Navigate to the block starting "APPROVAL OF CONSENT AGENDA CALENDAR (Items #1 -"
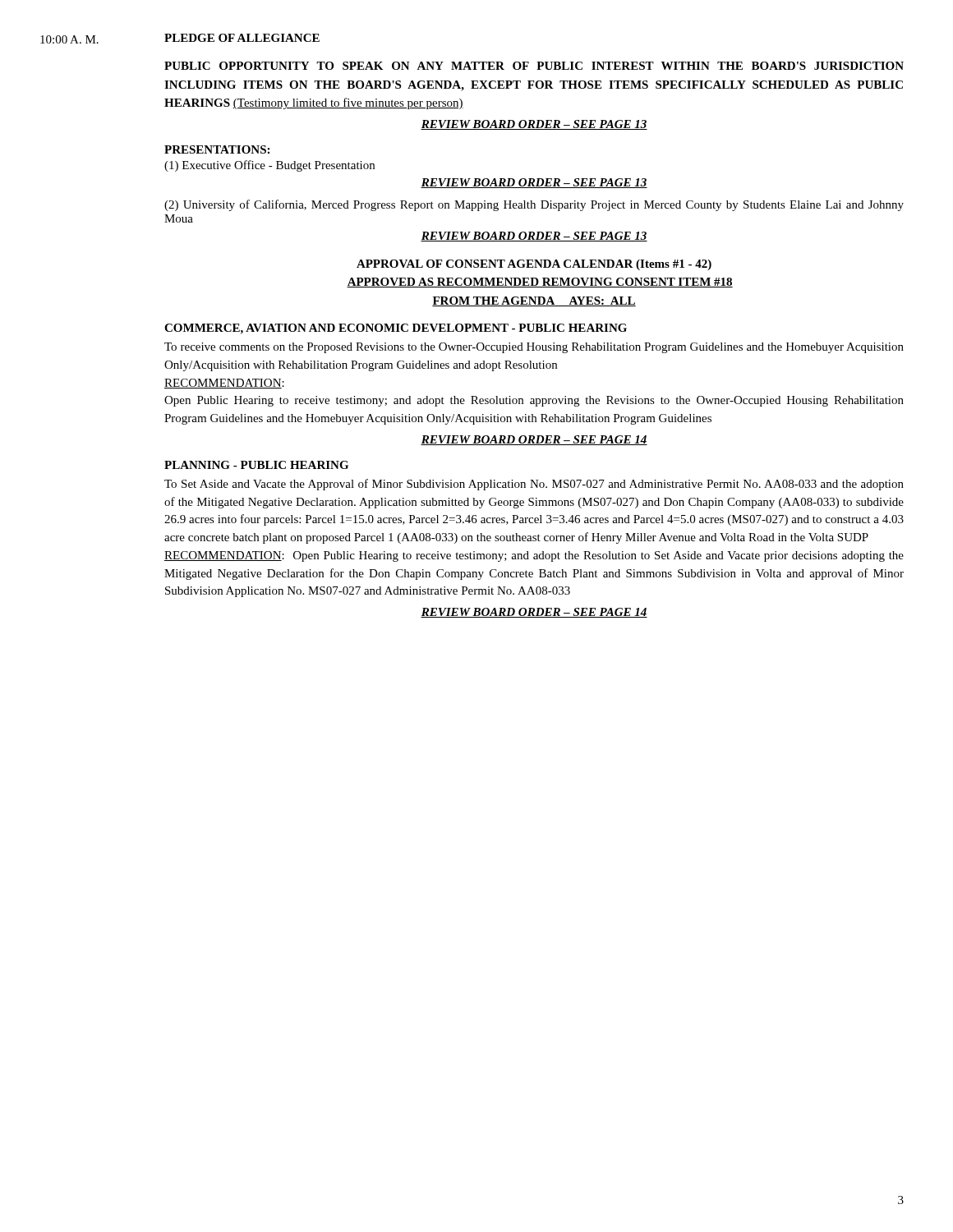The height and width of the screenshot is (1232, 953). pos(534,282)
